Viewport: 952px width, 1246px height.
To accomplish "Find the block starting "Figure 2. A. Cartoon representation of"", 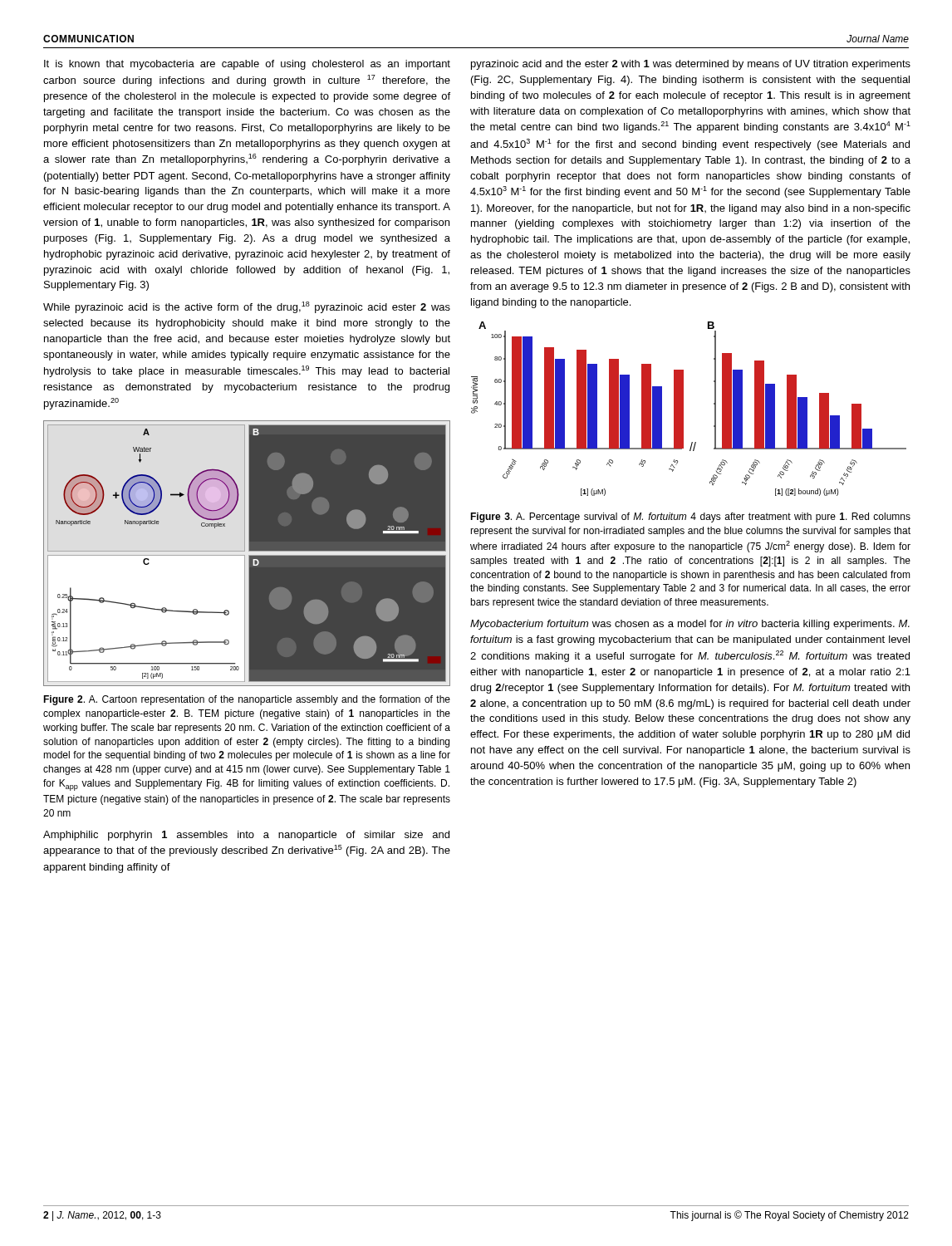I will tap(247, 756).
